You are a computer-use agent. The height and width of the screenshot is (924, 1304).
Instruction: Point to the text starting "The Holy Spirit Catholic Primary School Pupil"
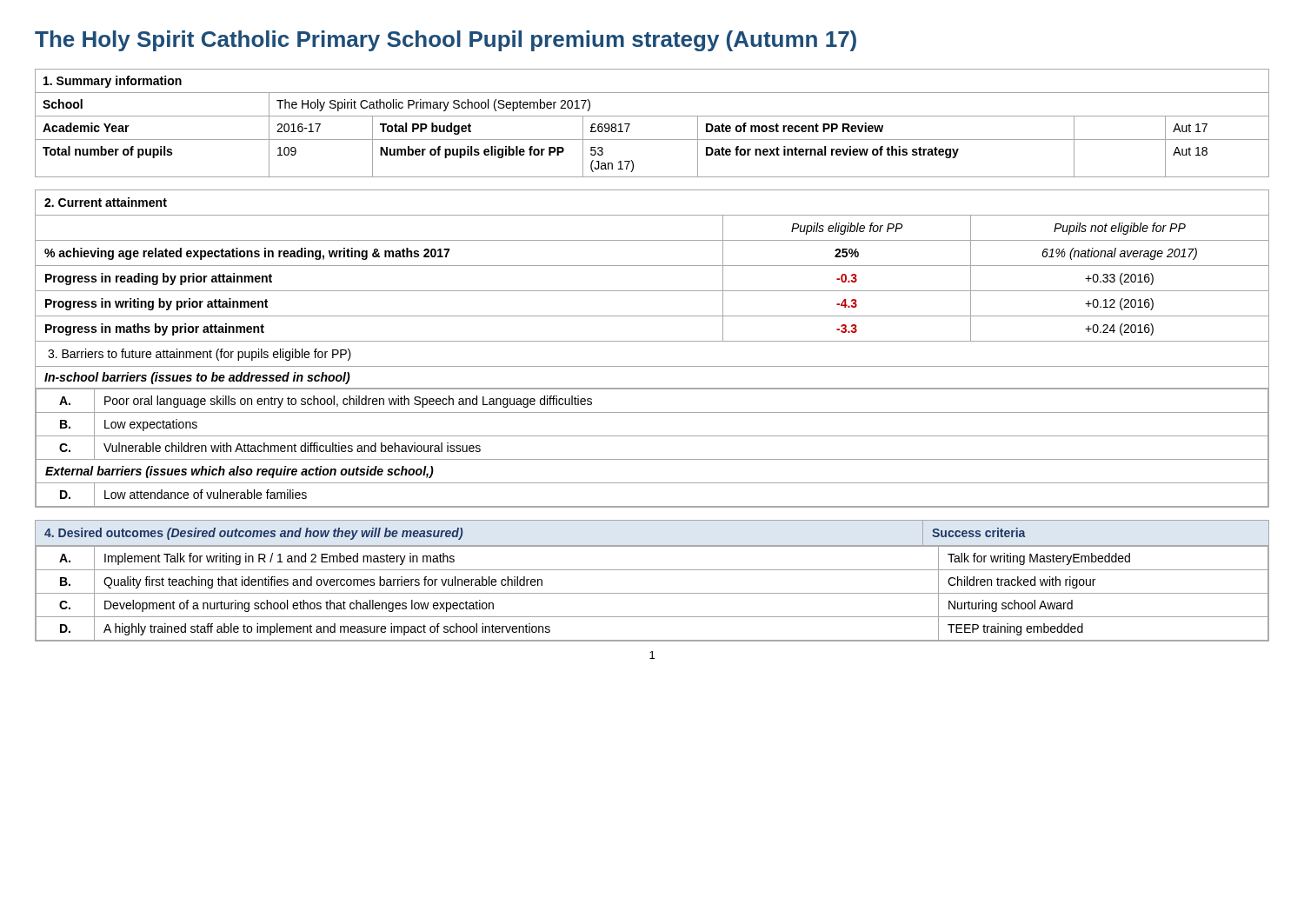click(652, 40)
